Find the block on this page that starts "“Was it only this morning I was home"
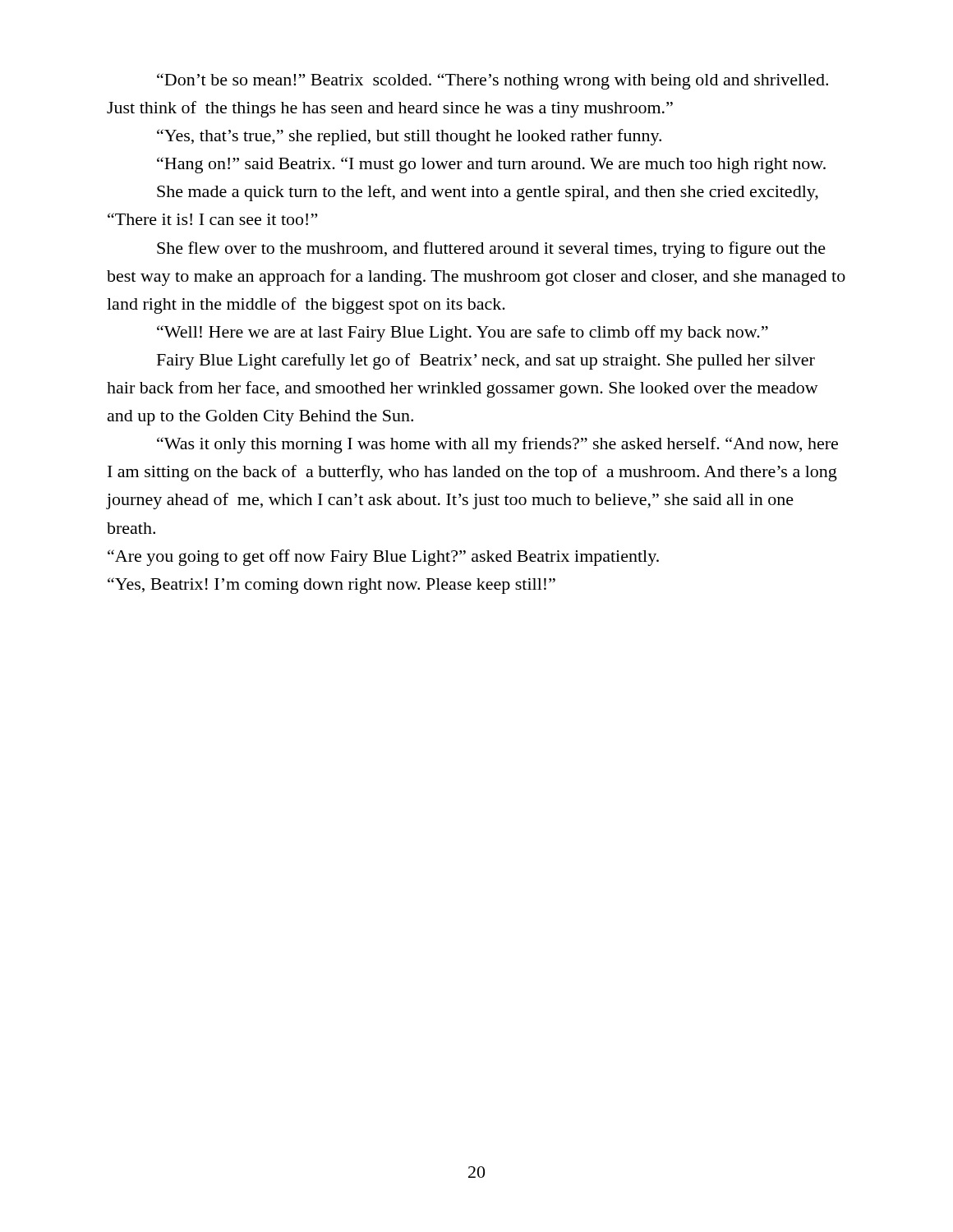 (x=476, y=486)
